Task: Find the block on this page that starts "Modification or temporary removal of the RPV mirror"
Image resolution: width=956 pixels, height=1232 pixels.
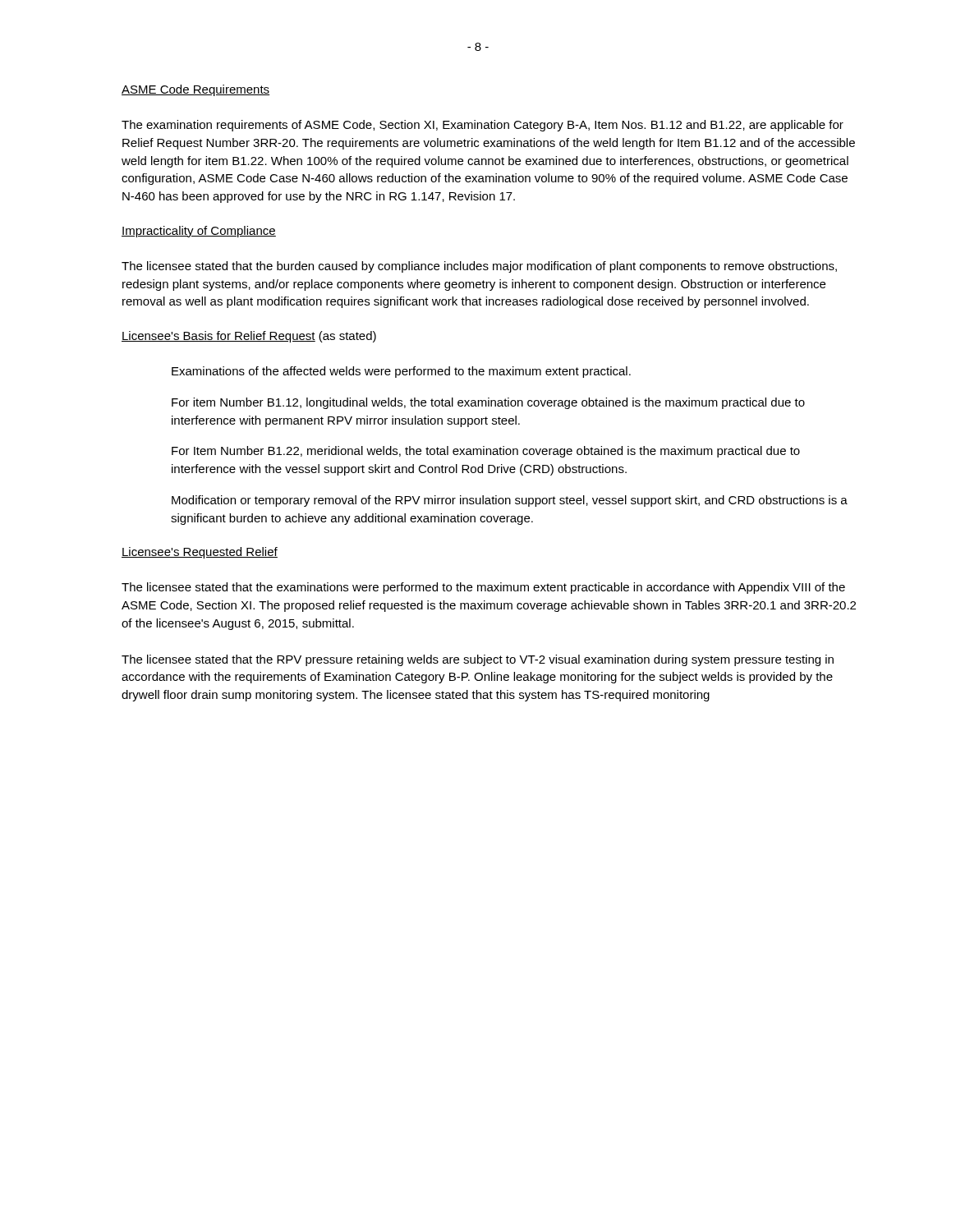Action: click(x=509, y=509)
